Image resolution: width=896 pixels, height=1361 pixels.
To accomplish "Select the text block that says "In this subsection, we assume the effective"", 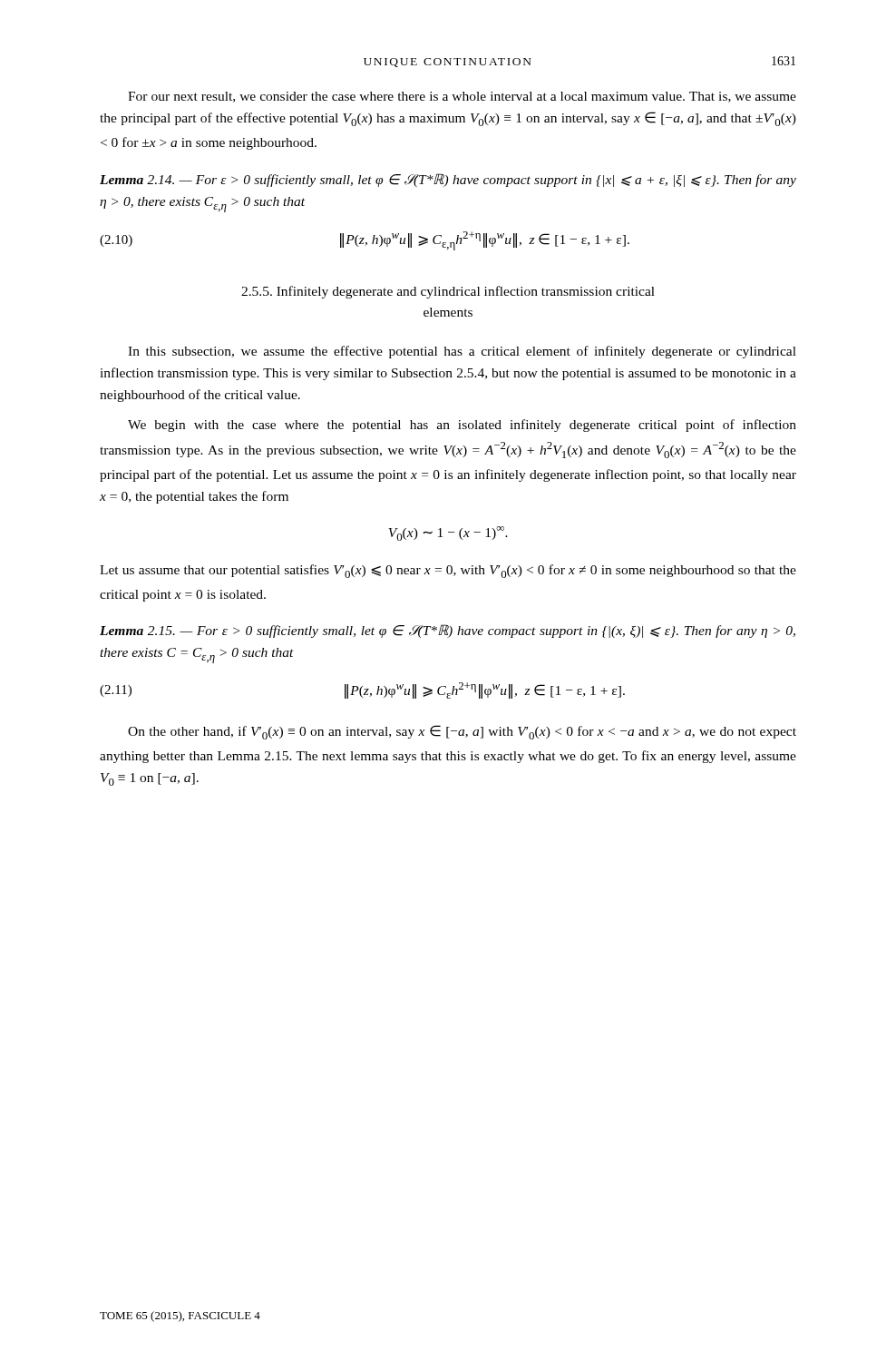I will (448, 373).
